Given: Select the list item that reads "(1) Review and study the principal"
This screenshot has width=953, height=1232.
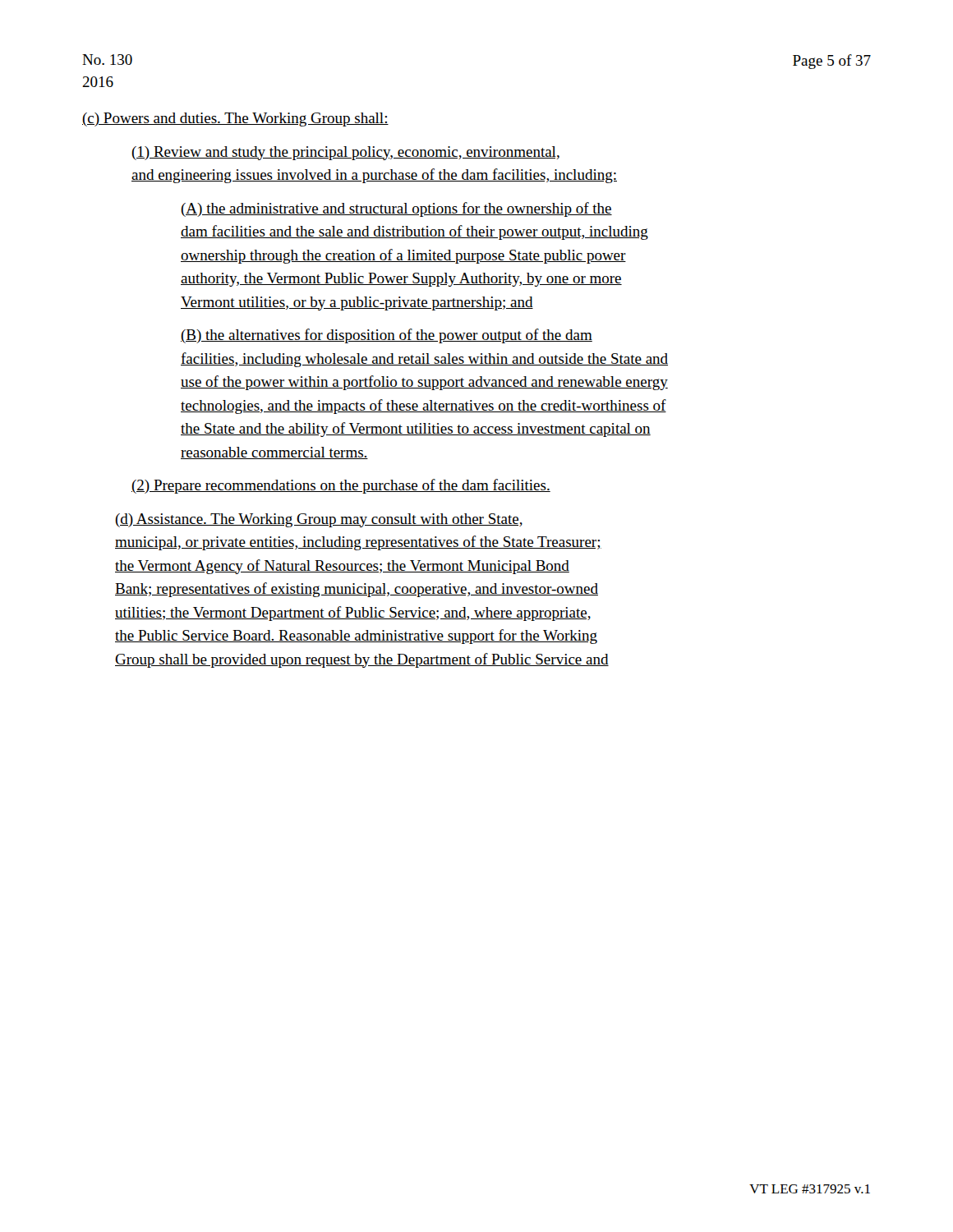Looking at the screenshot, I should pyautogui.click(x=374, y=163).
